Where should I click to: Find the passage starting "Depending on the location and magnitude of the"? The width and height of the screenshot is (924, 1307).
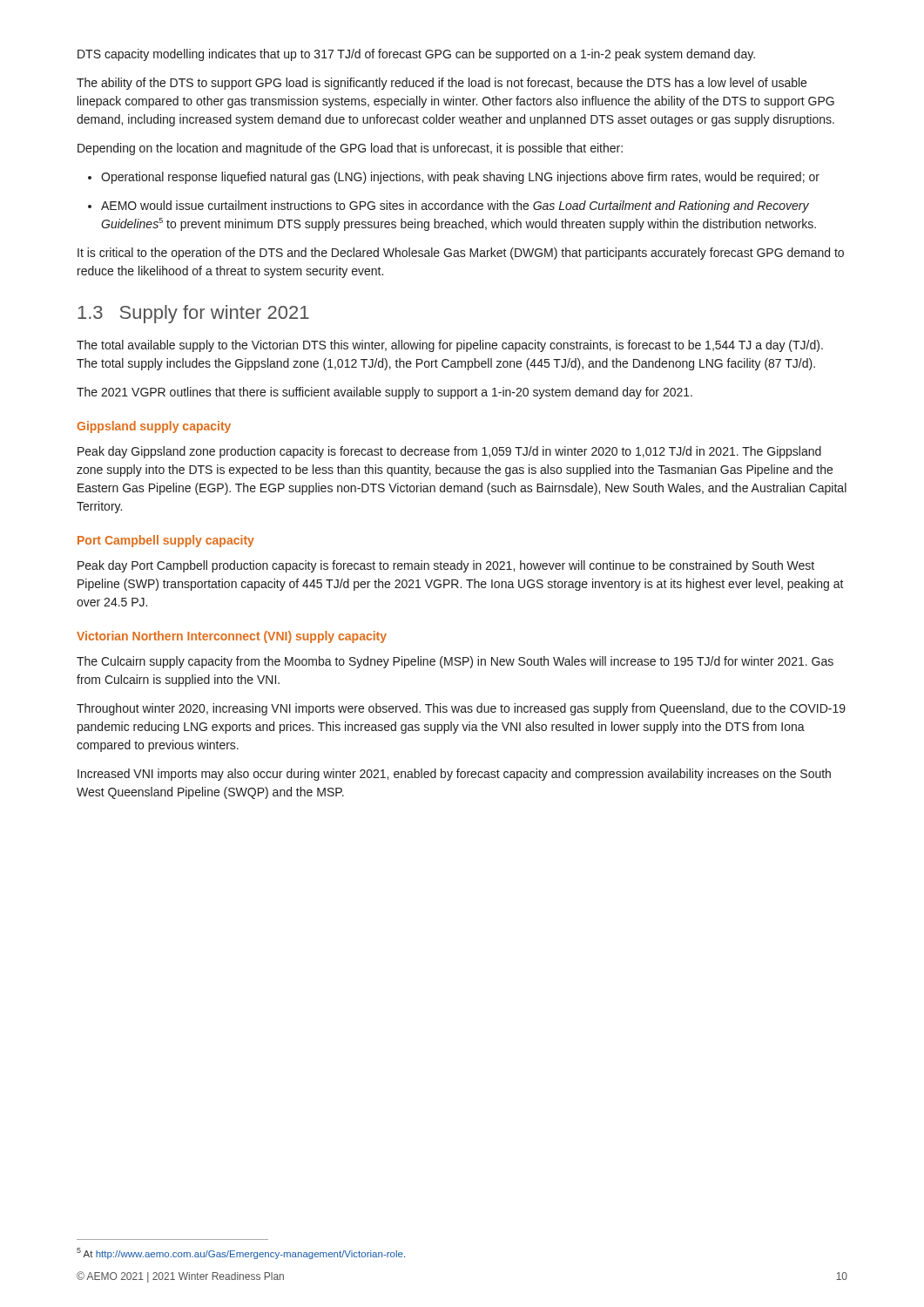[462, 149]
